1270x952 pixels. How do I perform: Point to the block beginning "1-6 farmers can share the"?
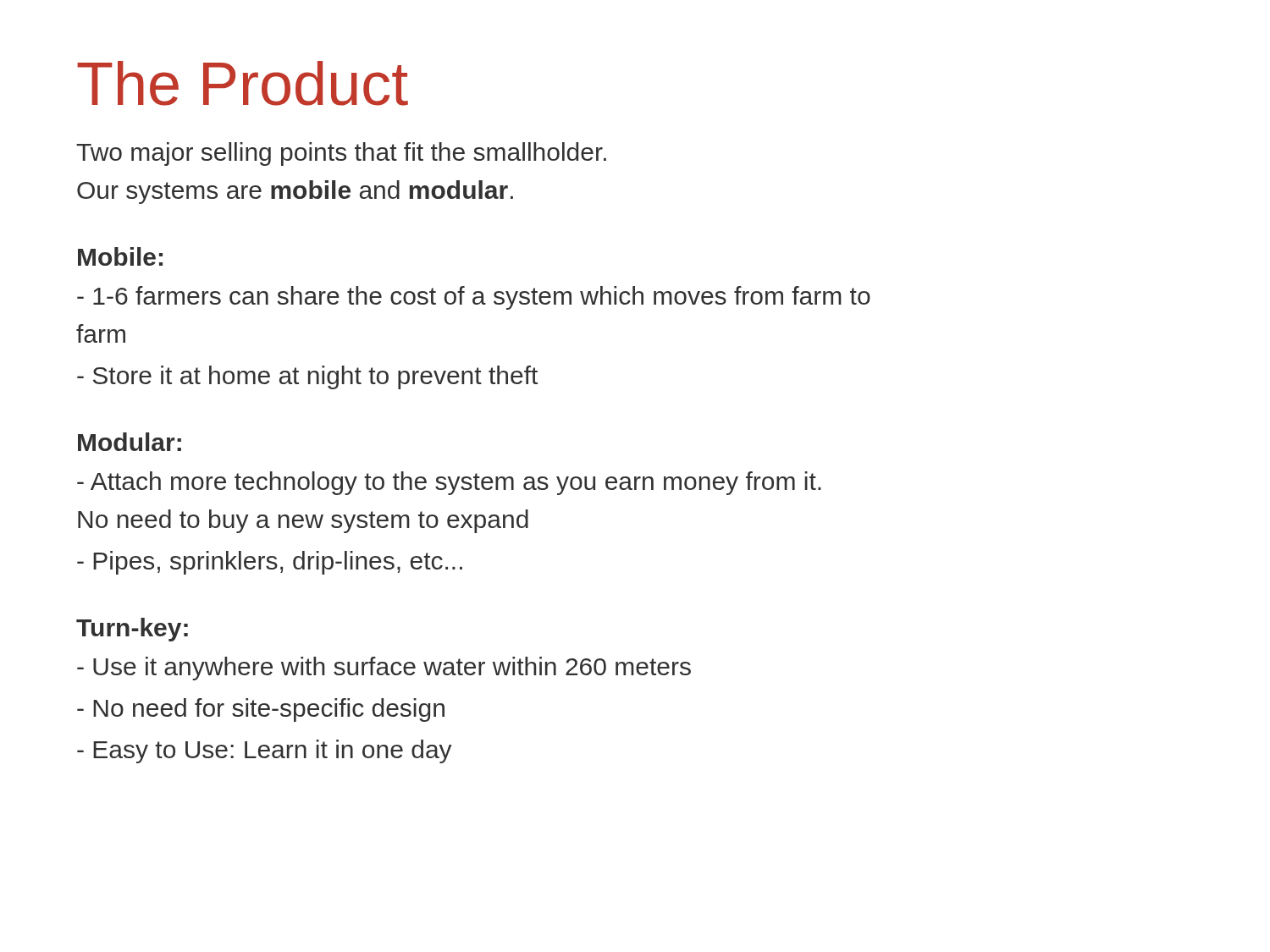pyautogui.click(x=474, y=315)
